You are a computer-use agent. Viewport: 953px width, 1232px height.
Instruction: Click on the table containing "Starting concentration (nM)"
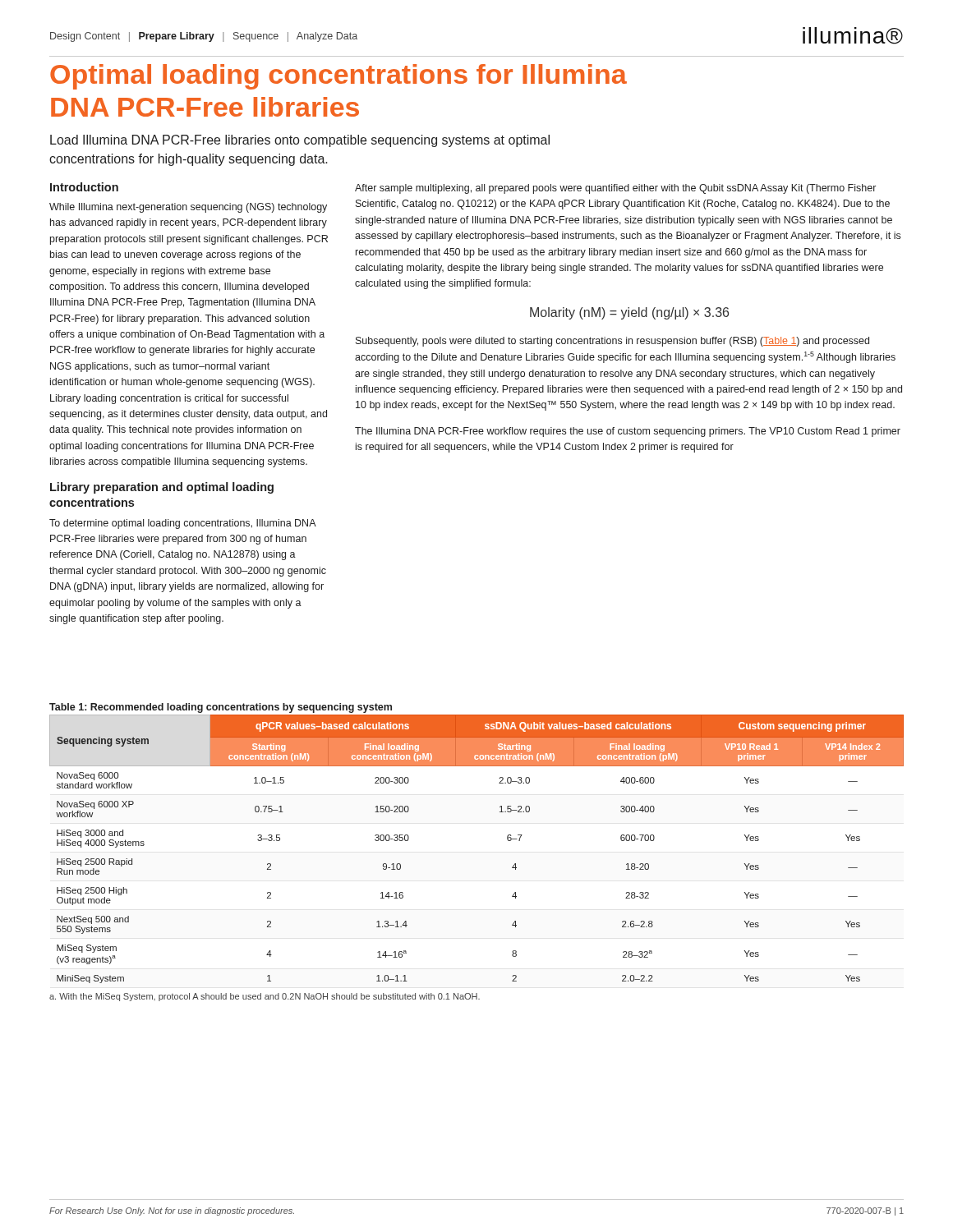pos(476,858)
